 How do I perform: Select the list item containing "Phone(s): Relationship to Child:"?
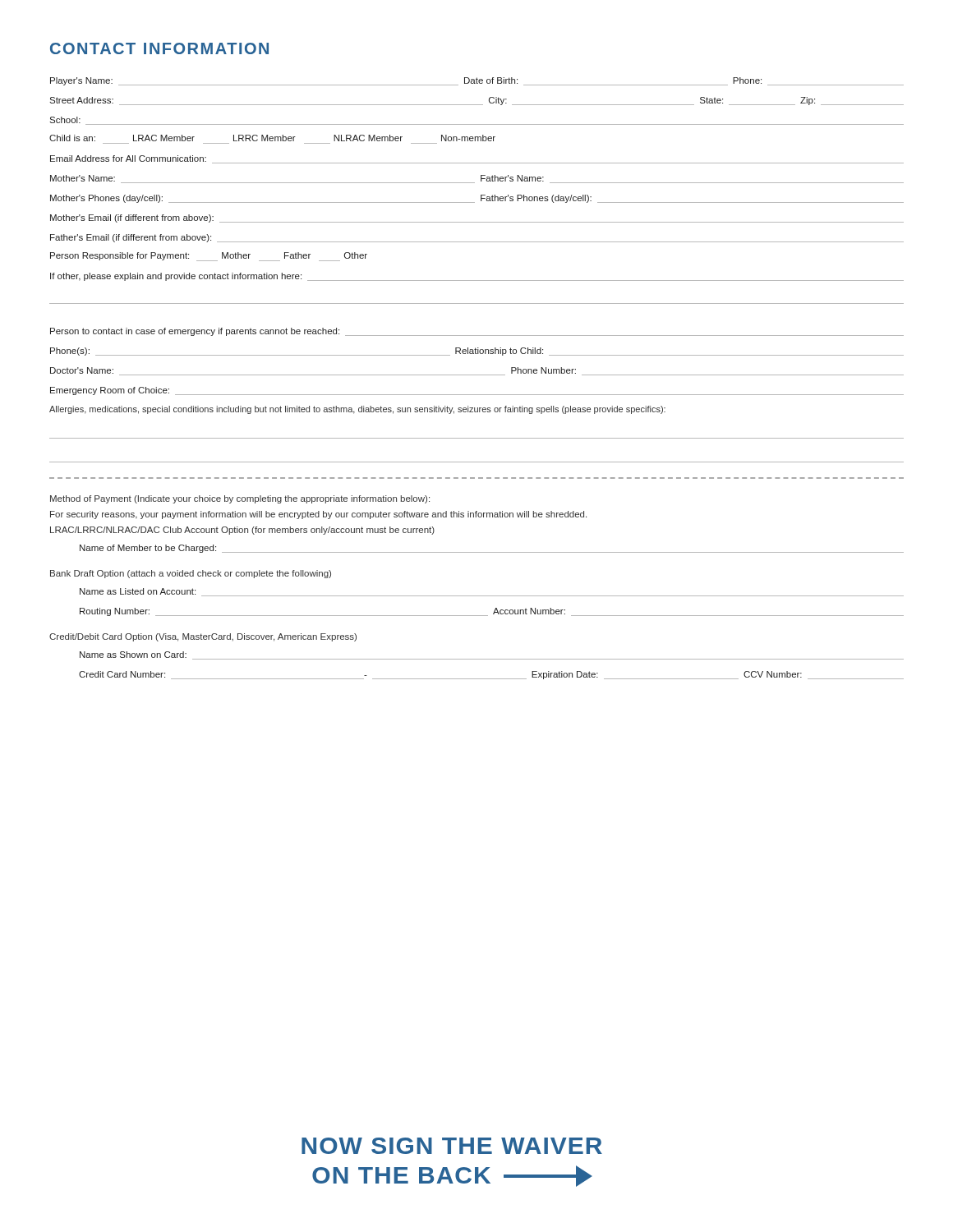[476, 350]
